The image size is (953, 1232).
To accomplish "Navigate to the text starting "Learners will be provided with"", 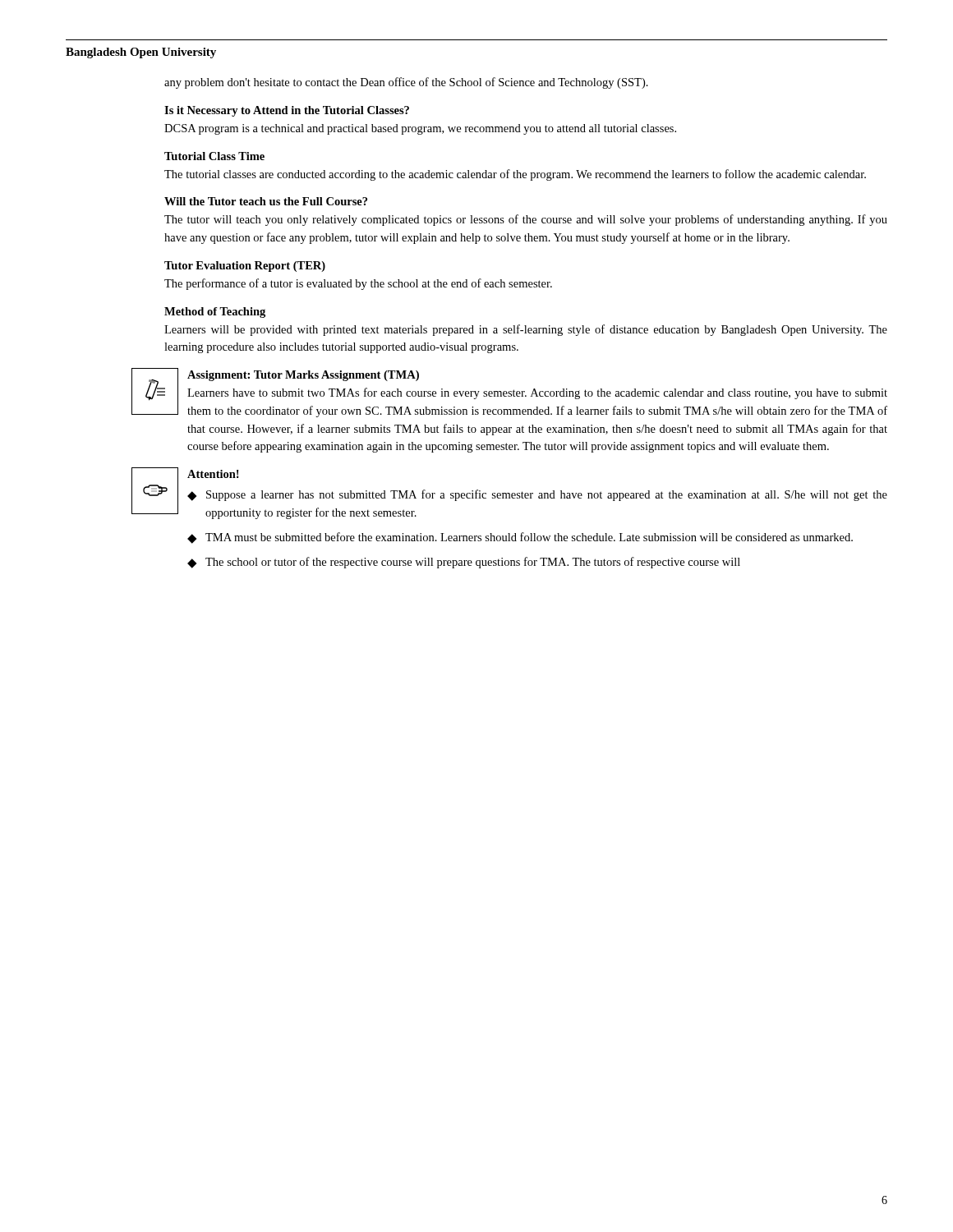I will pos(526,338).
